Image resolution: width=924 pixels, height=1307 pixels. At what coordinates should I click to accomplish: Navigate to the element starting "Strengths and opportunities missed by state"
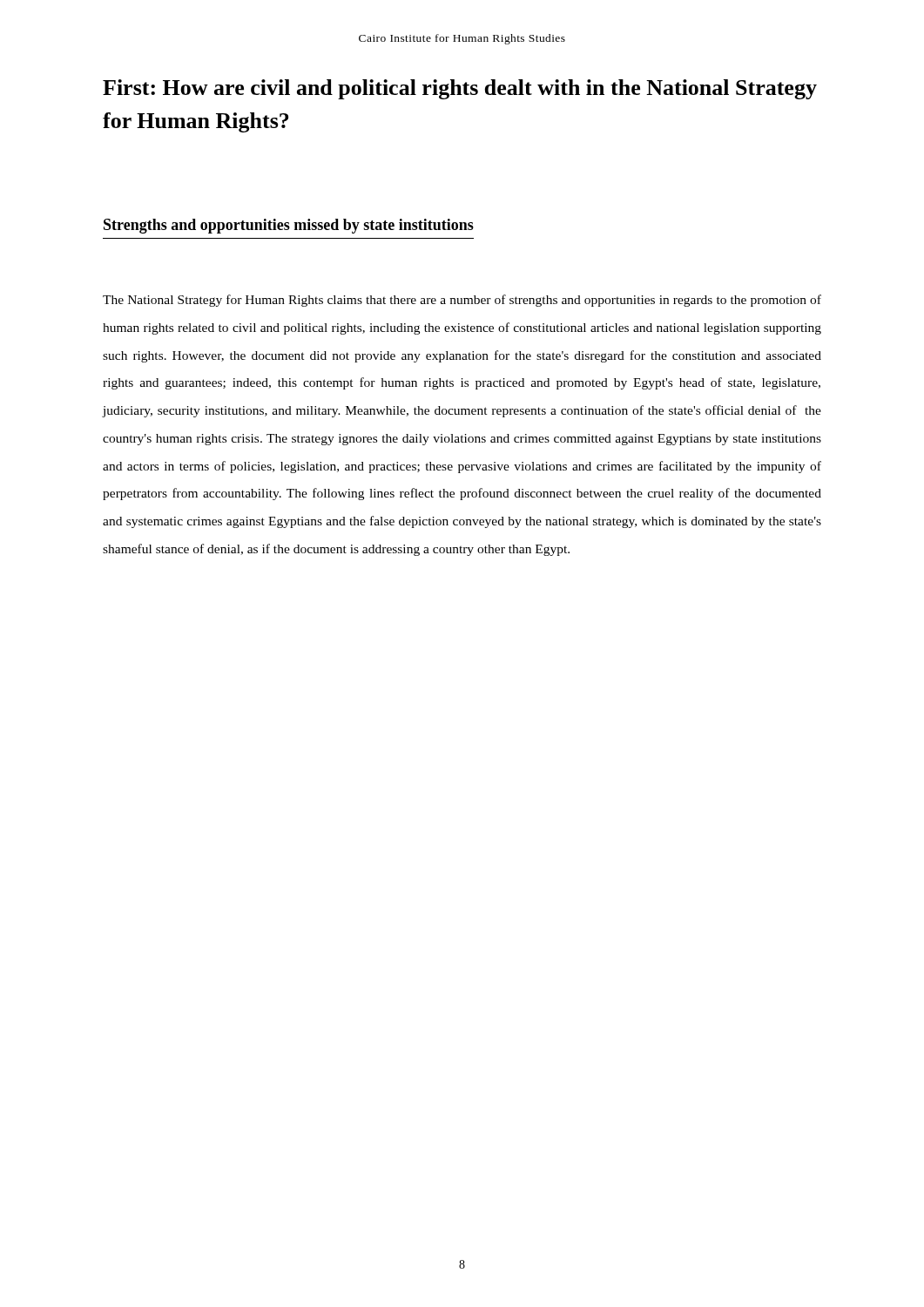(288, 225)
